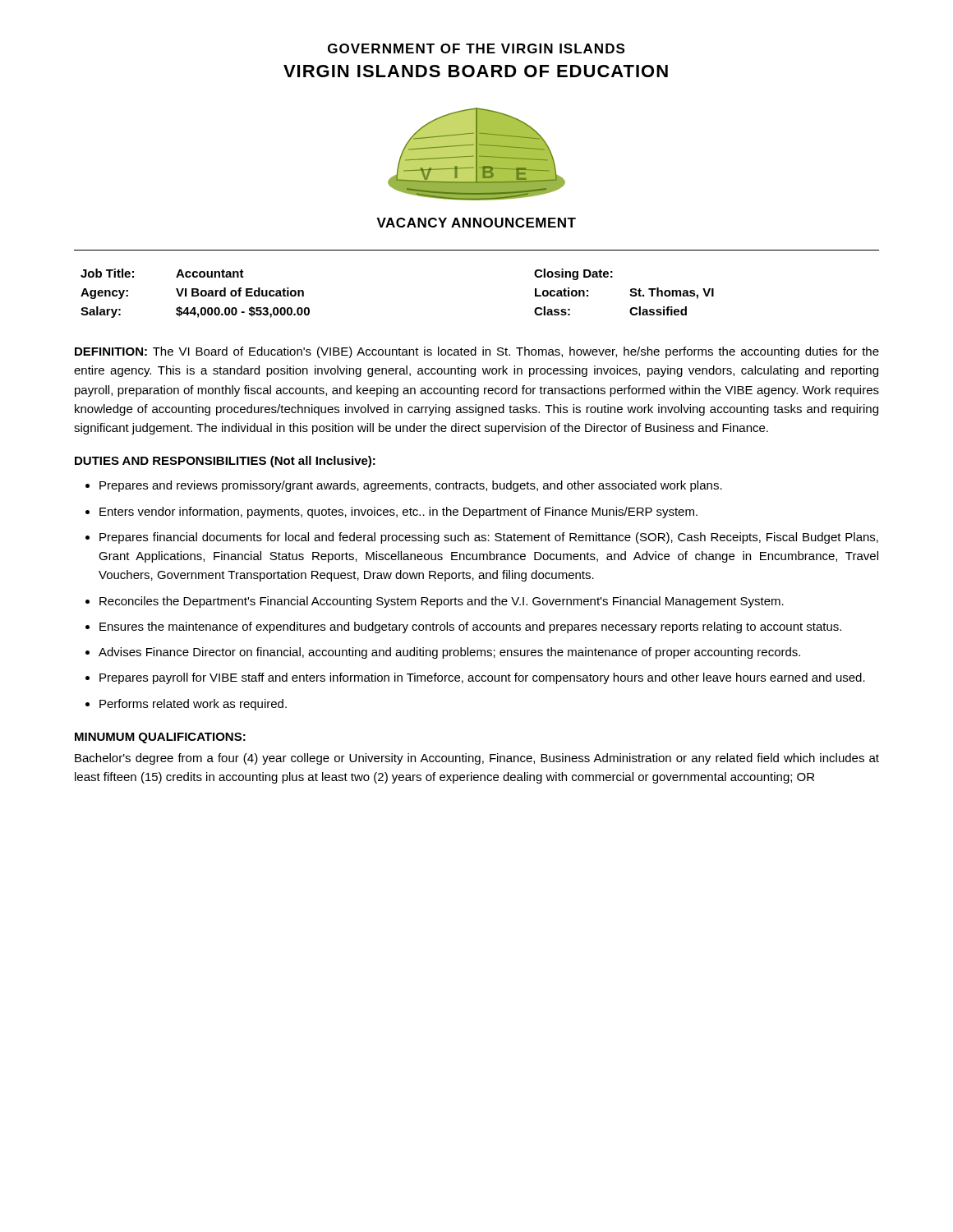Navigate to the text starting "MINUMUM QUALIFICATIONS:"
The height and width of the screenshot is (1232, 953).
tap(160, 736)
